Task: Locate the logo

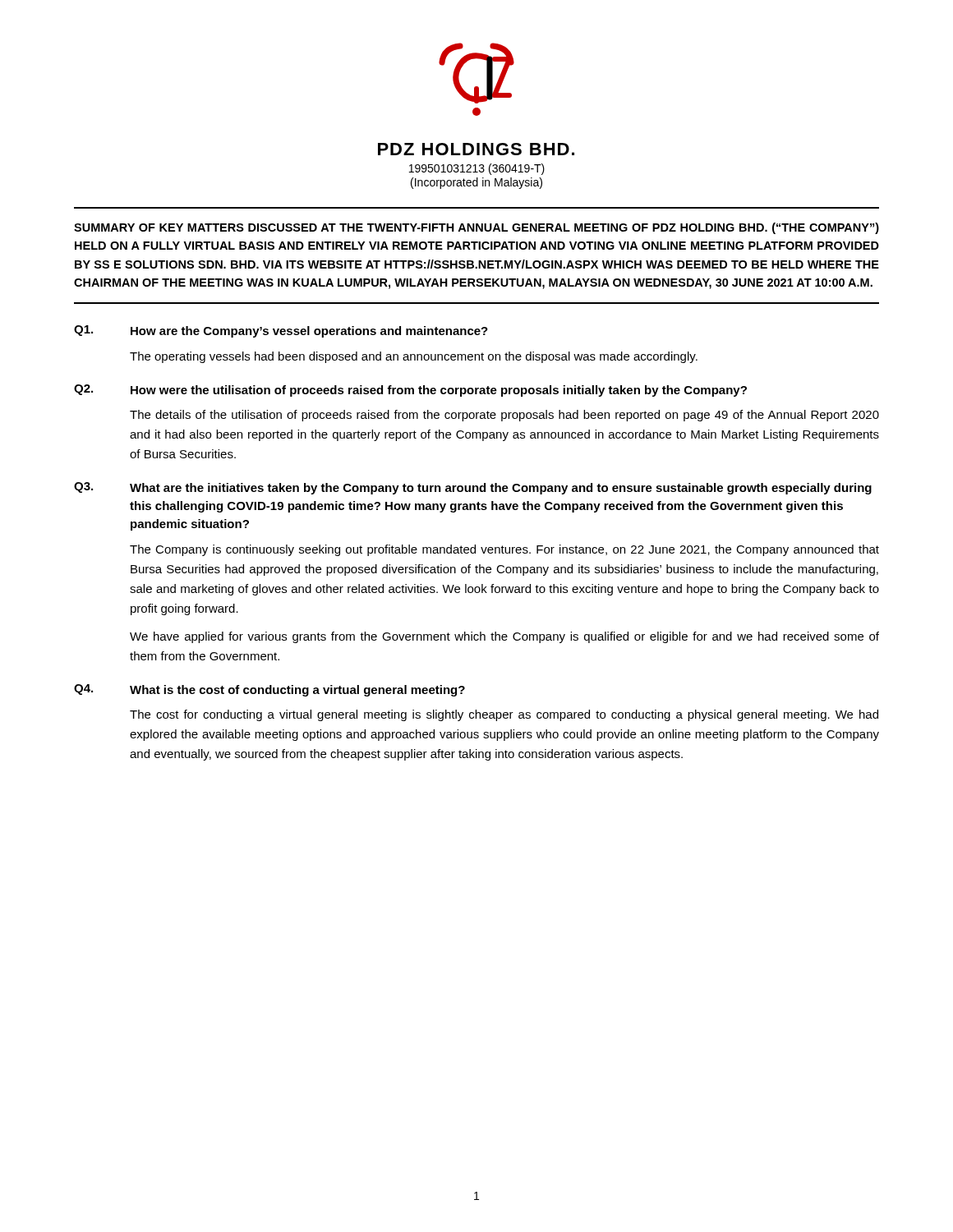Action: [476, 82]
